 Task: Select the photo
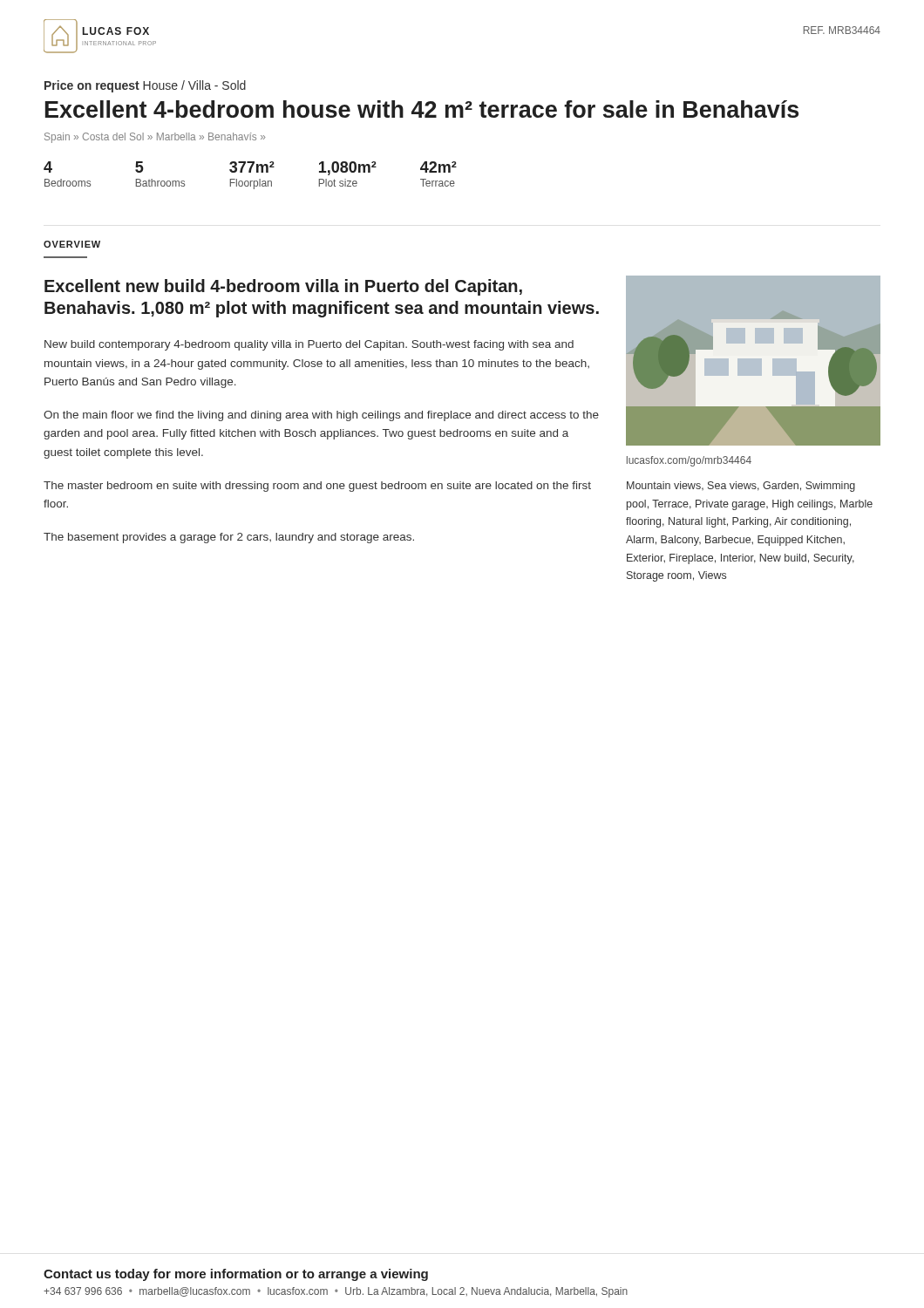(x=753, y=361)
